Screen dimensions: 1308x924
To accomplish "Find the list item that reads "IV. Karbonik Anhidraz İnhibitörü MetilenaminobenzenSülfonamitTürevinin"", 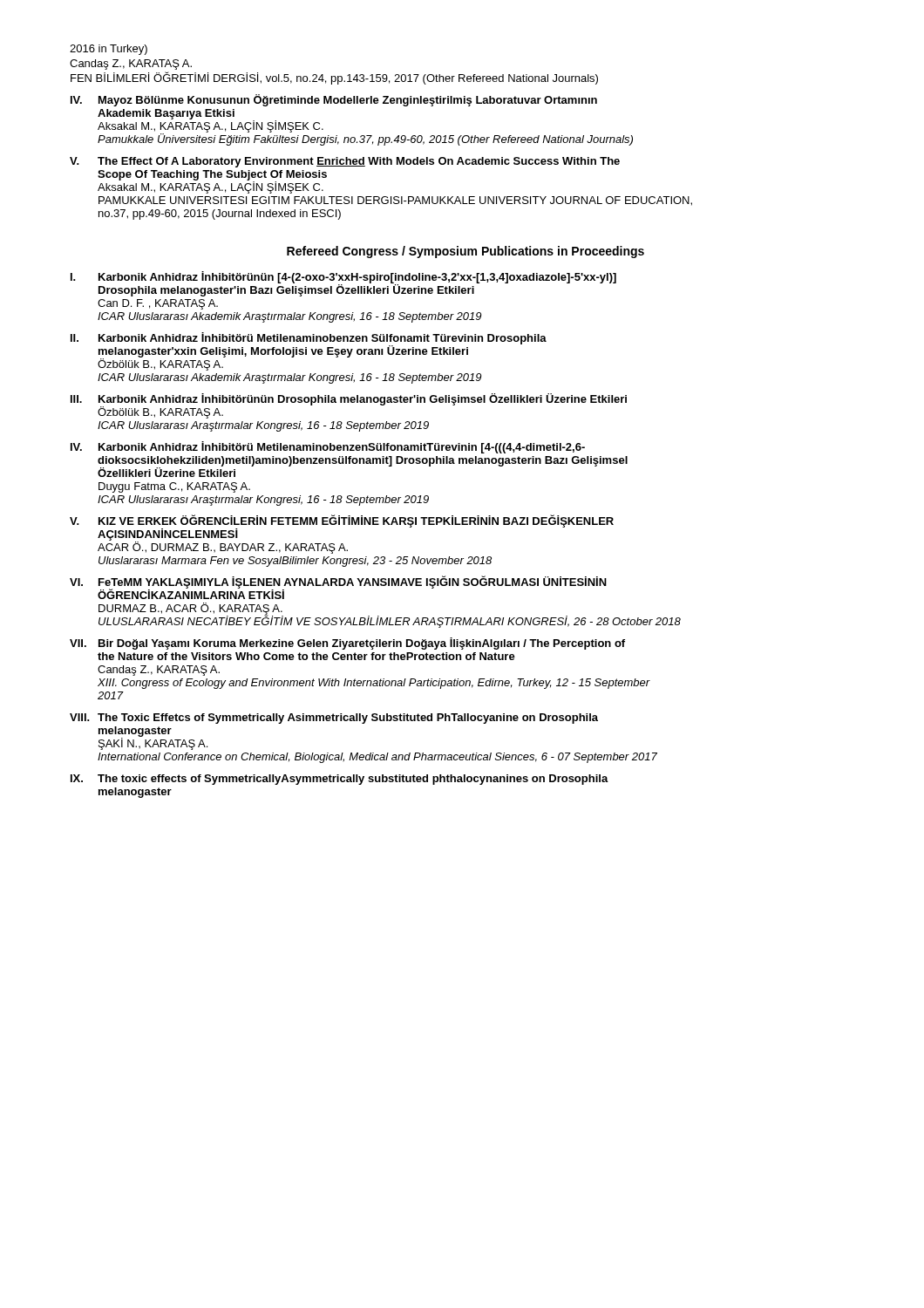I will 466,473.
